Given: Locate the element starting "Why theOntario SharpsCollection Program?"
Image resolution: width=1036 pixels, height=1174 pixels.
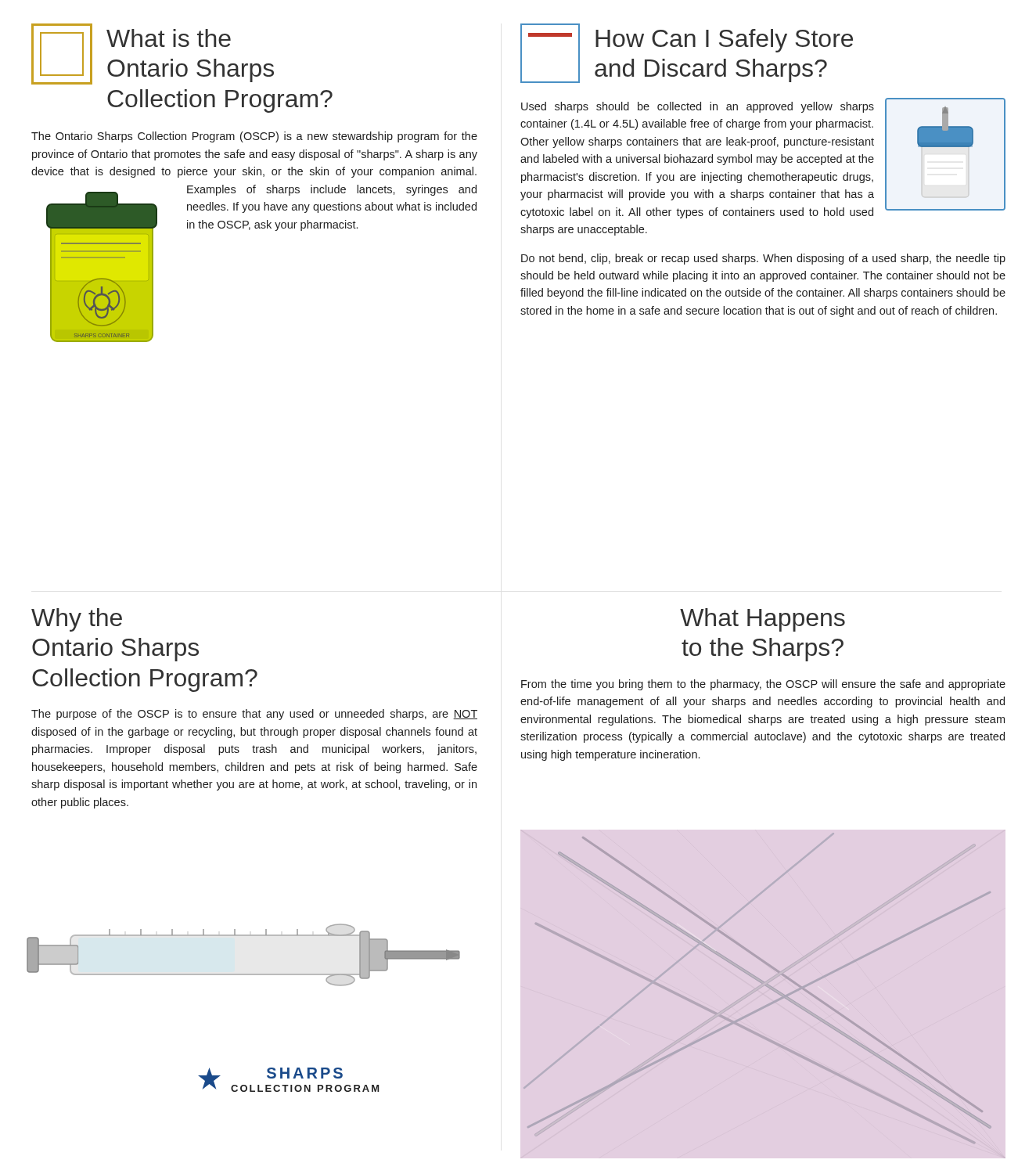Looking at the screenshot, I should [77, 620].
